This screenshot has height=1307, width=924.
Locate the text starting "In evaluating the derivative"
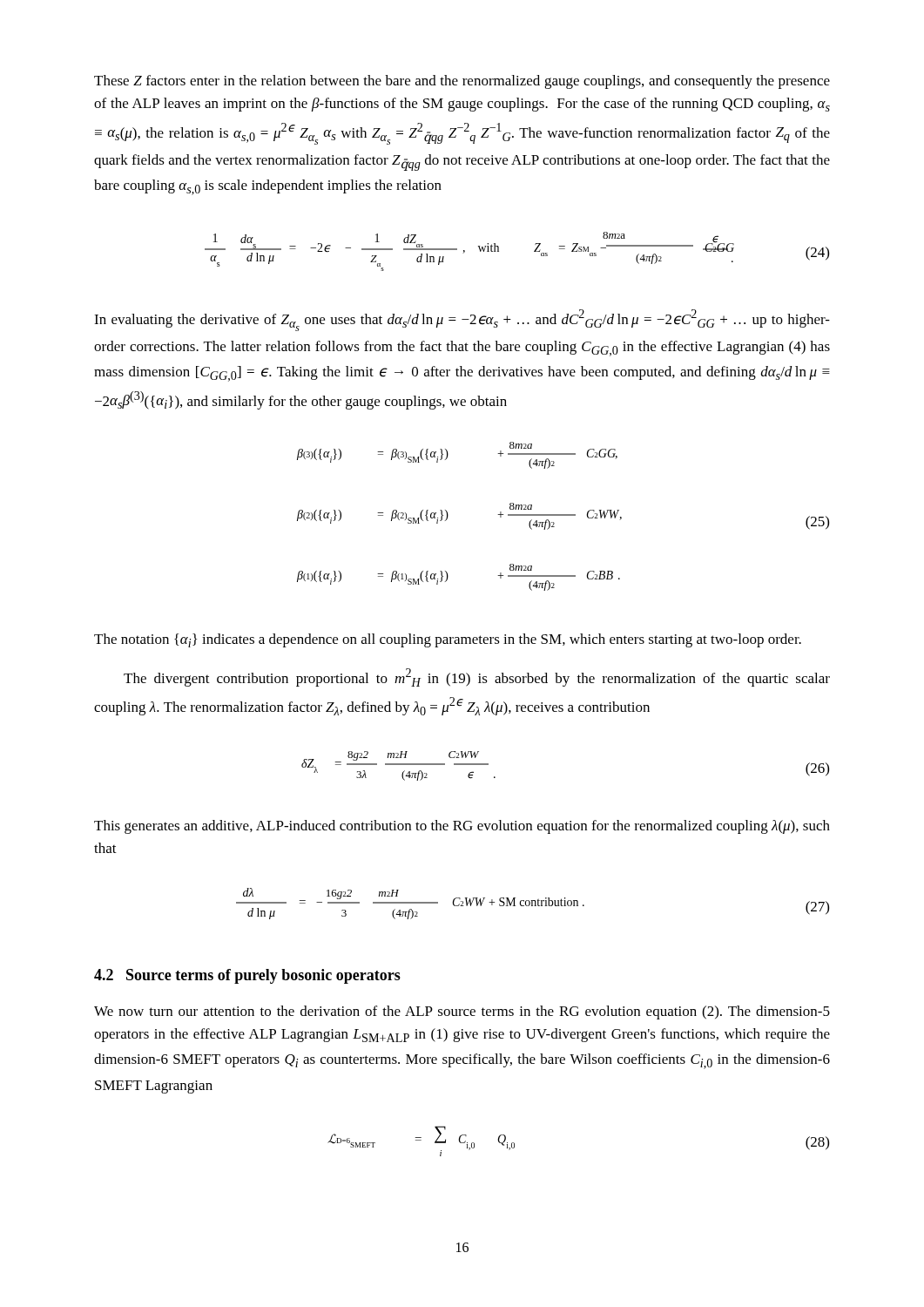[462, 360]
